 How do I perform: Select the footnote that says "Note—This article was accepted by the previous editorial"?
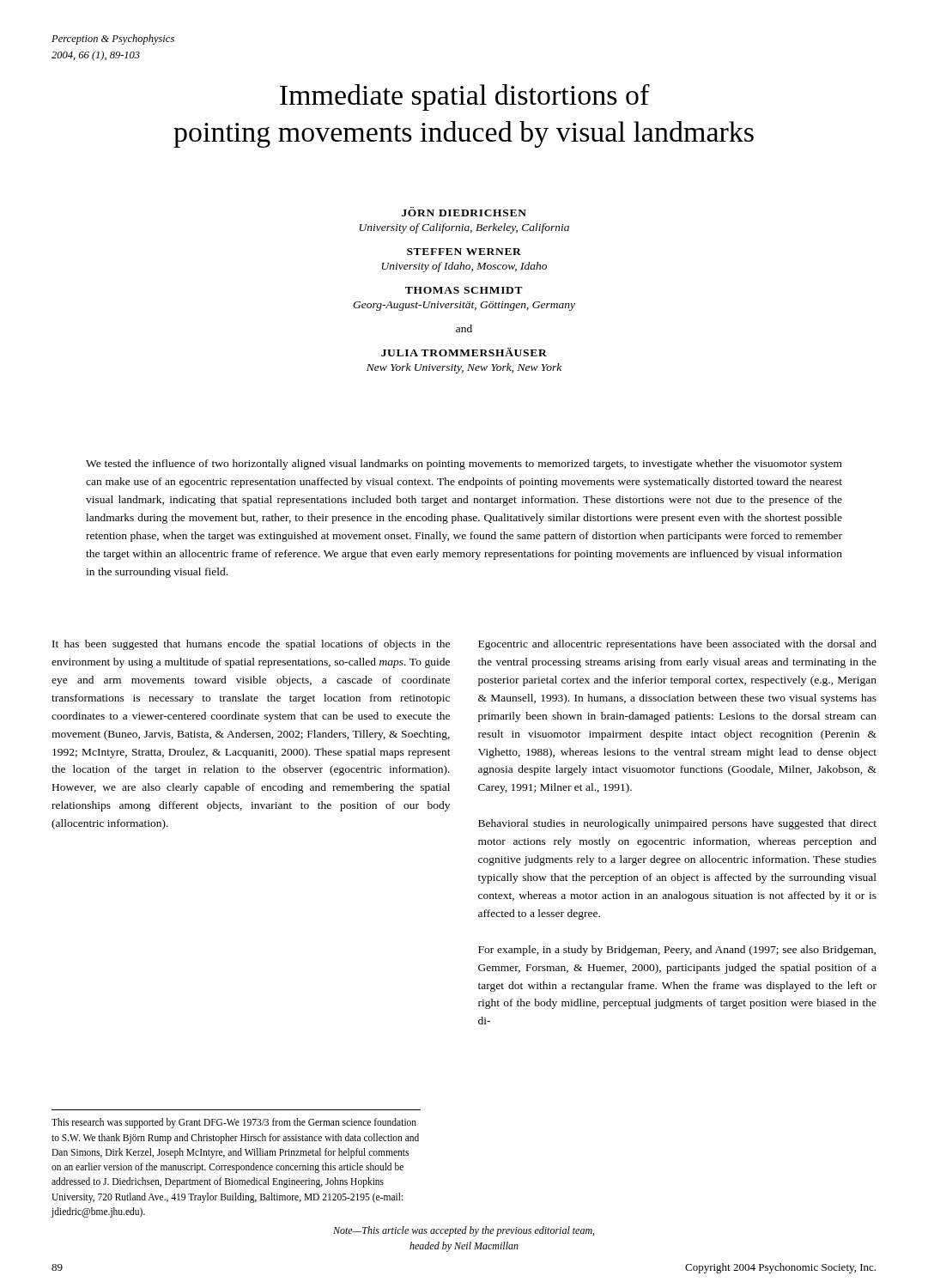click(464, 1238)
